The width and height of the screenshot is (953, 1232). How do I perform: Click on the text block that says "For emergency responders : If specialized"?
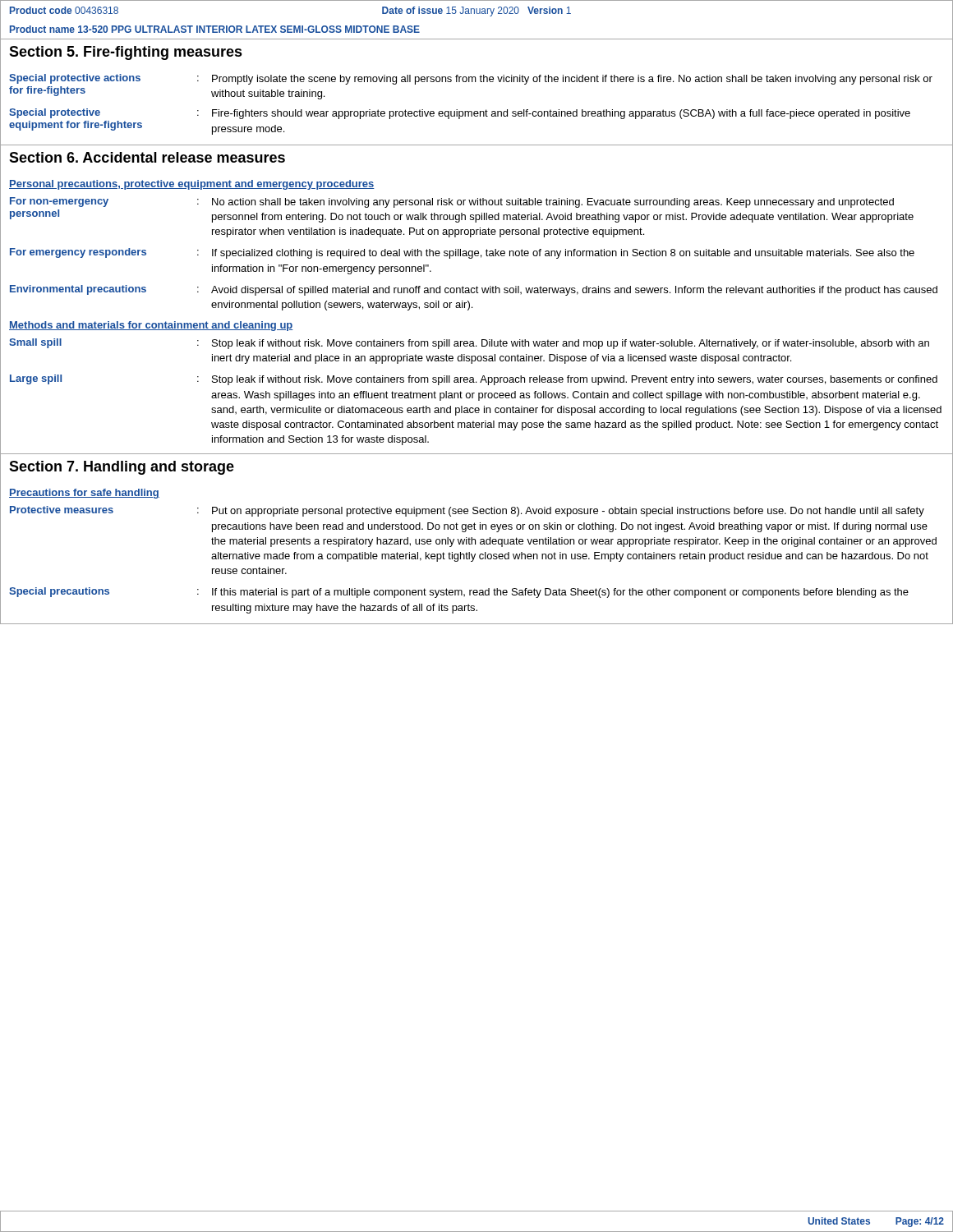click(476, 261)
